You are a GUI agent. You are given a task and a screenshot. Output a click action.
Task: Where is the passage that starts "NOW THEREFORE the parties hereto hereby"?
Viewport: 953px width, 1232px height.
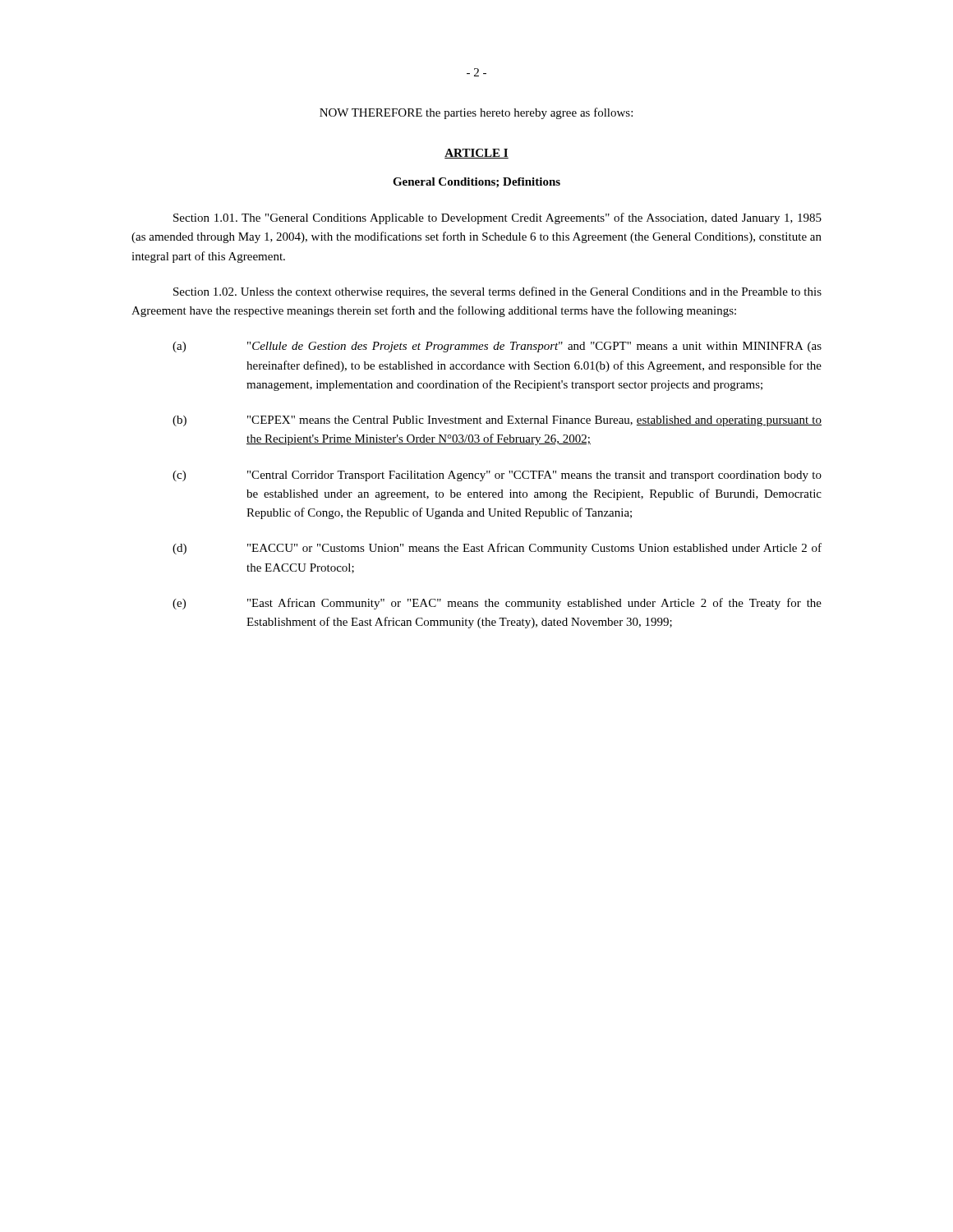click(476, 113)
